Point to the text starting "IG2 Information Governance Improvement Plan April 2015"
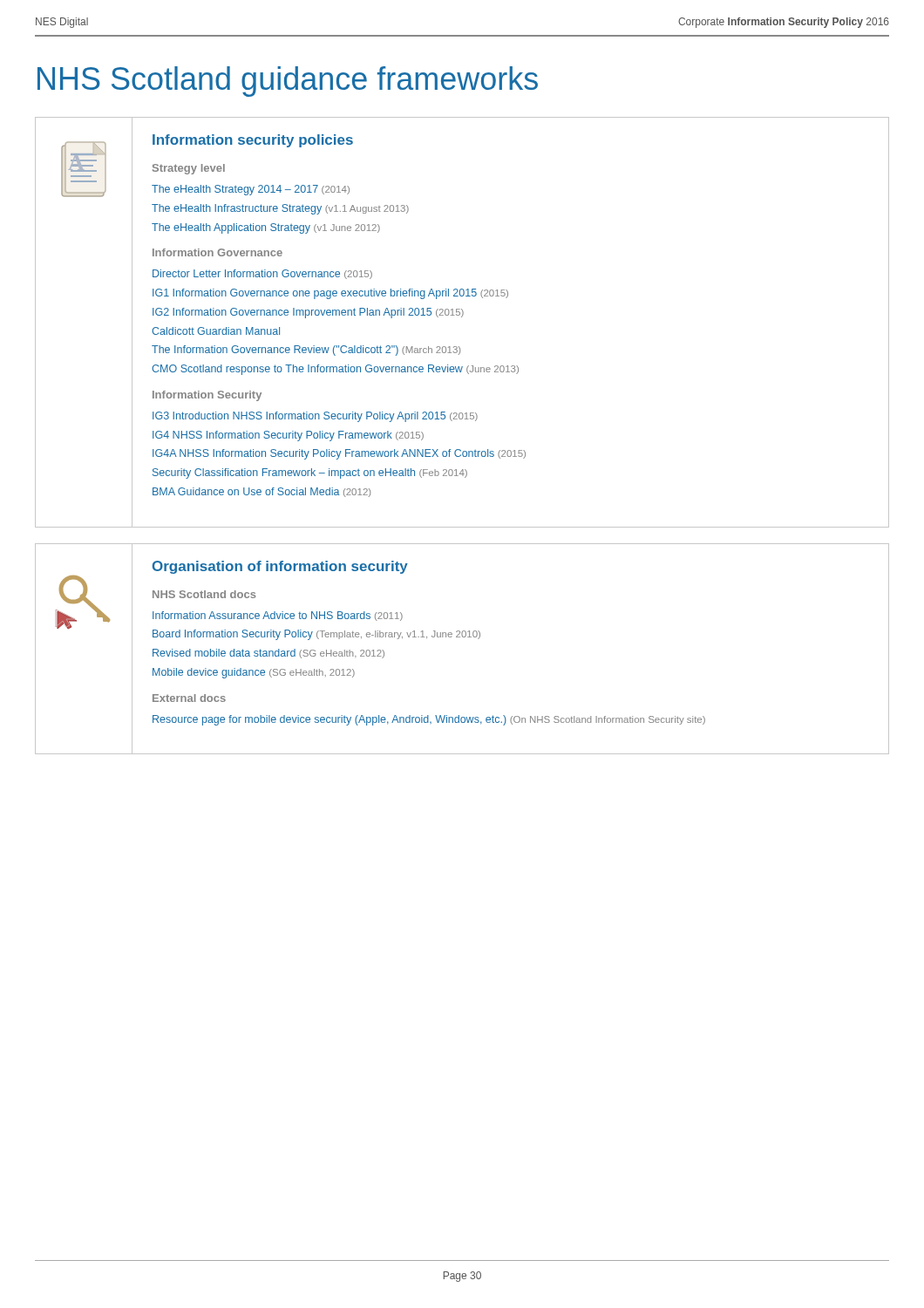The image size is (924, 1308). click(308, 312)
